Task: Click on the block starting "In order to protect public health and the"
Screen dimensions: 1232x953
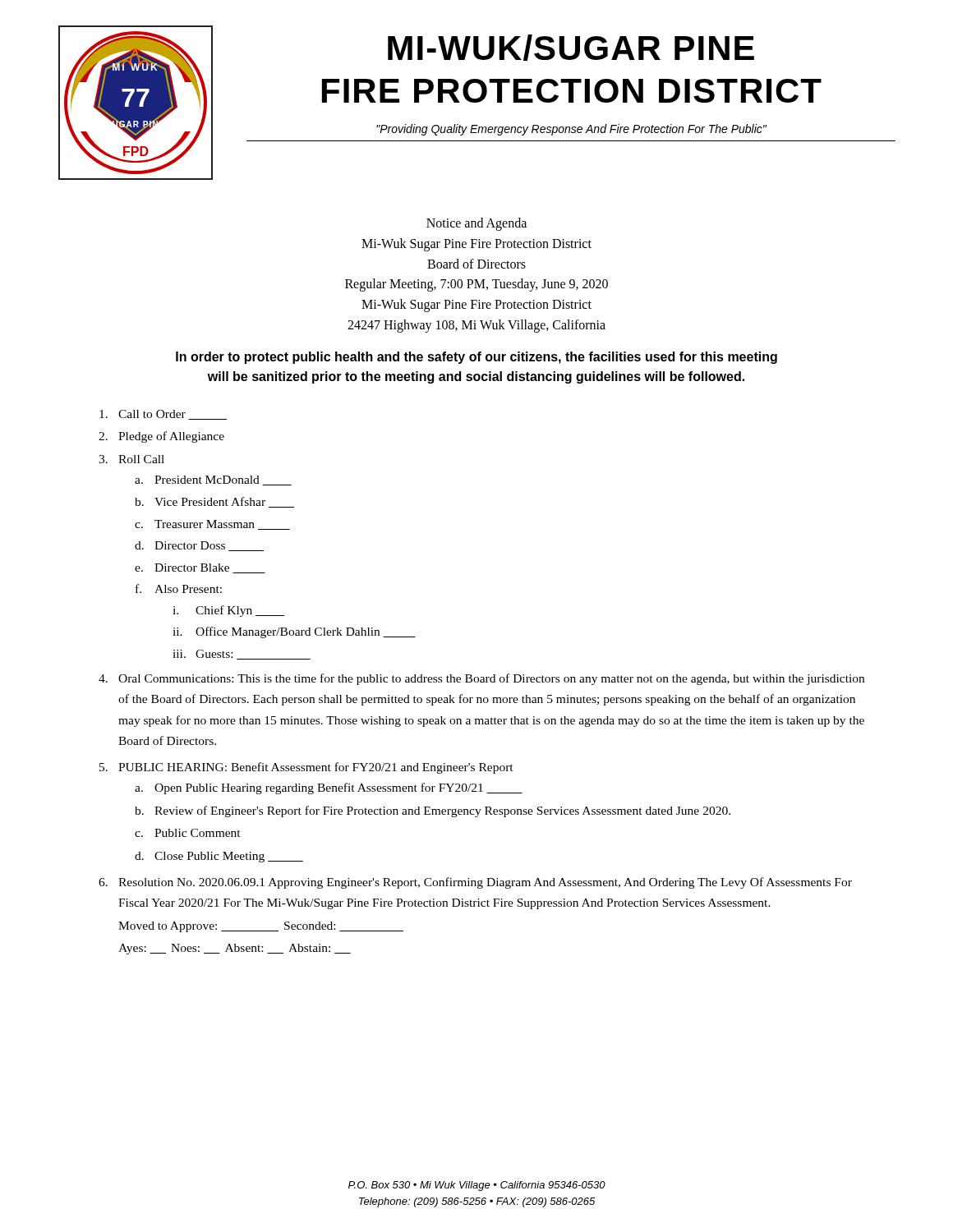Action: pos(476,367)
